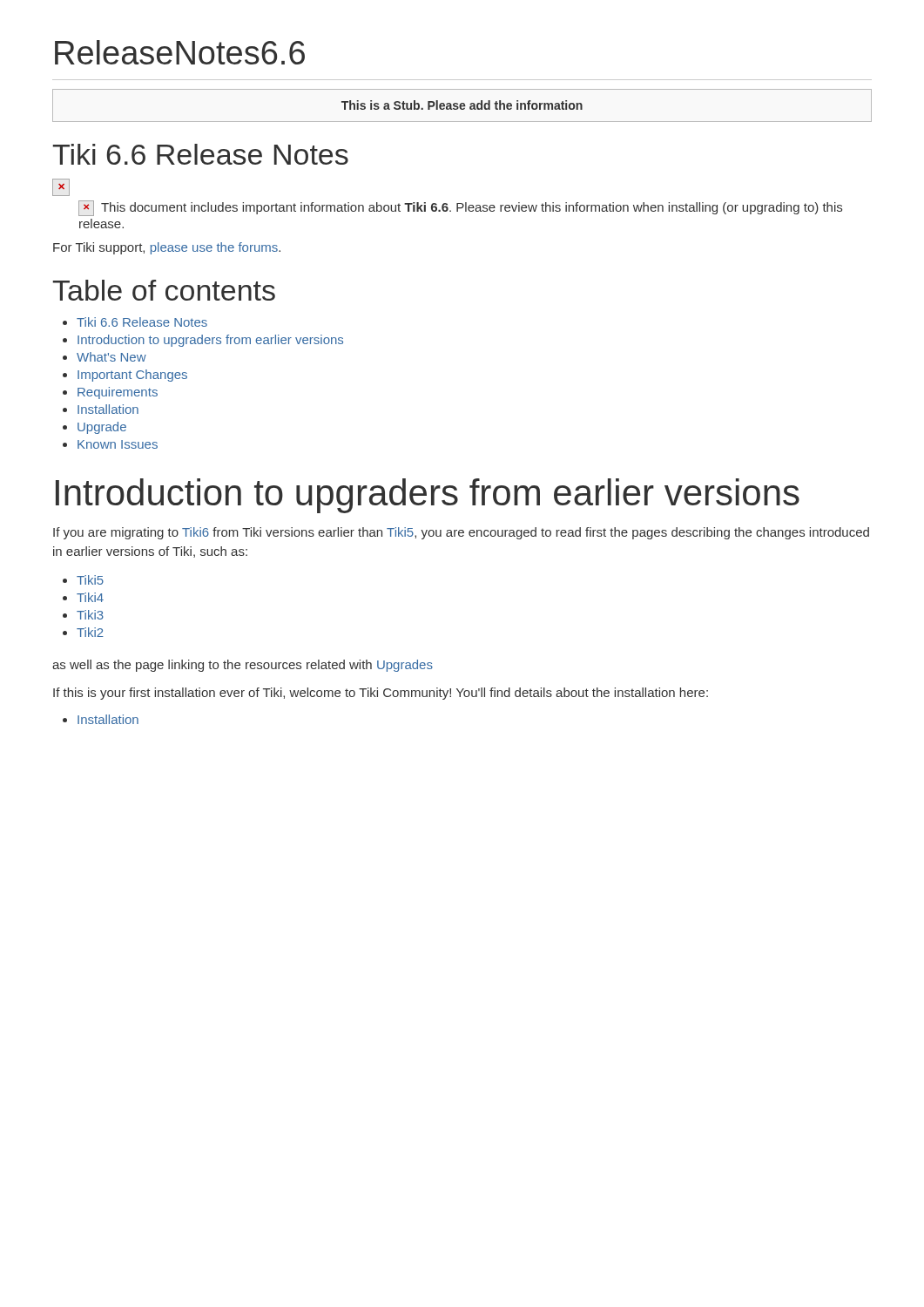This screenshot has width=924, height=1307.
Task: Find the list item containing "What's New"
Action: pos(105,357)
